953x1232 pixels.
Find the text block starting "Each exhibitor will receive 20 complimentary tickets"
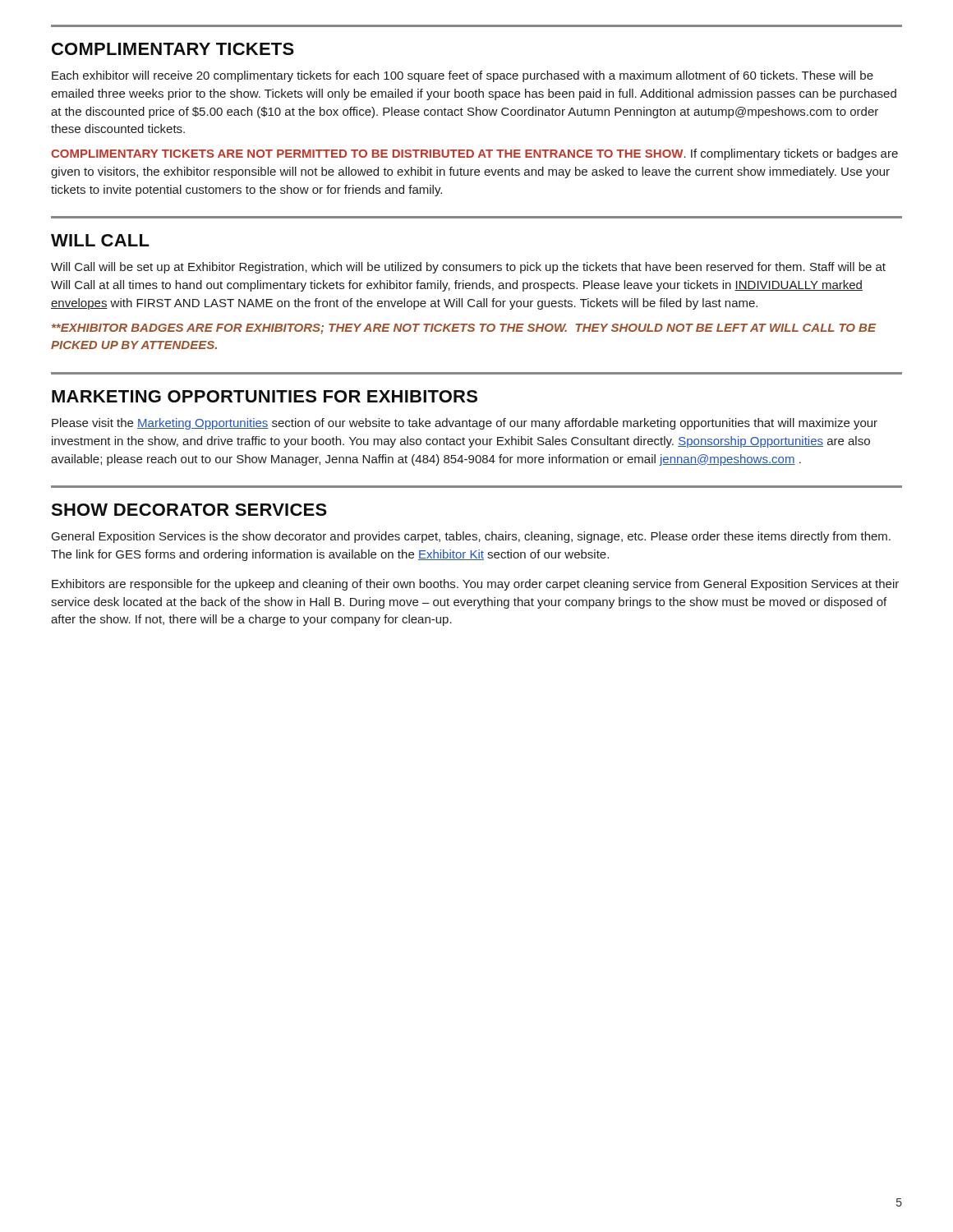476,102
